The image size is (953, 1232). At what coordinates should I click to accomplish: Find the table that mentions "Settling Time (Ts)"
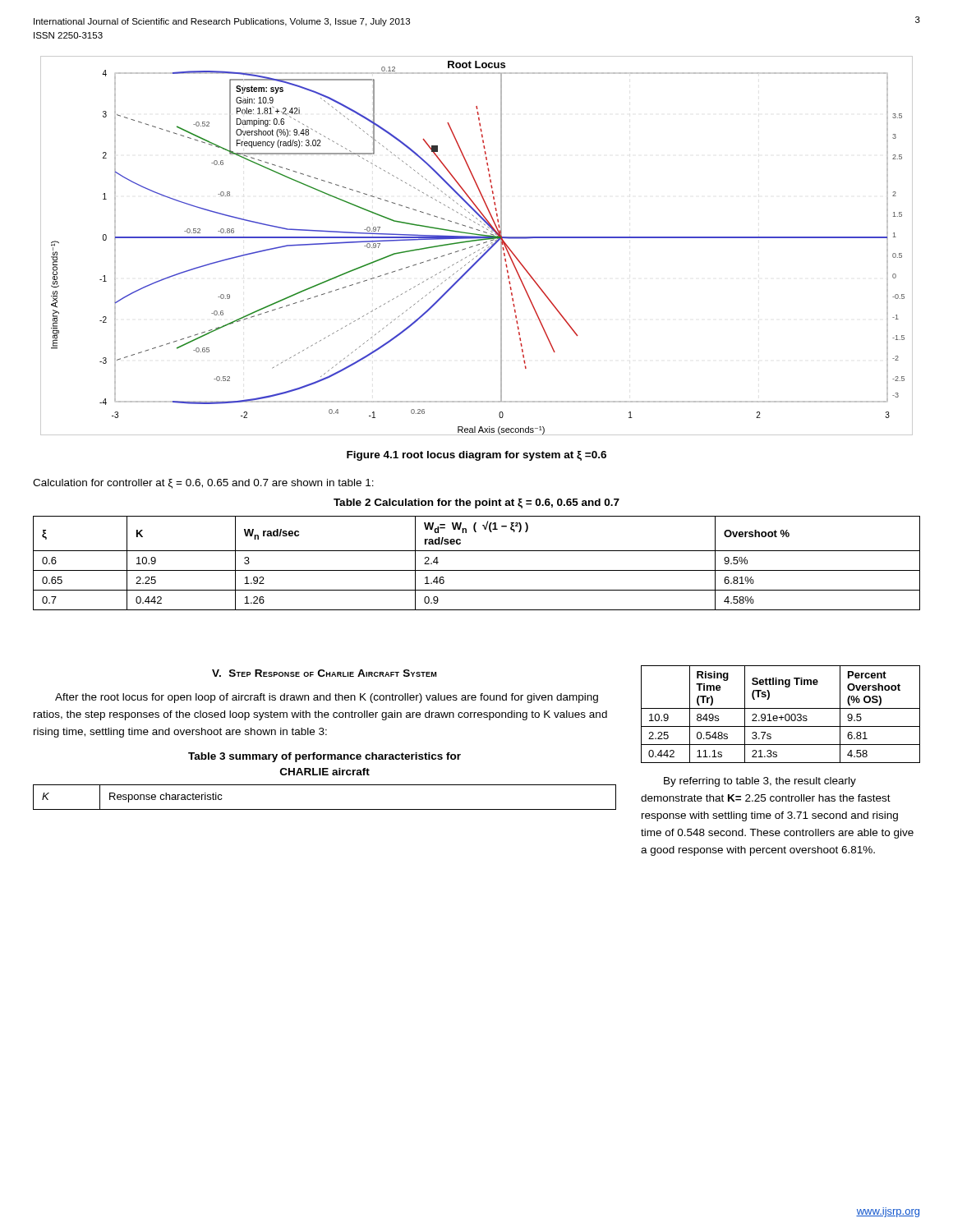(780, 714)
